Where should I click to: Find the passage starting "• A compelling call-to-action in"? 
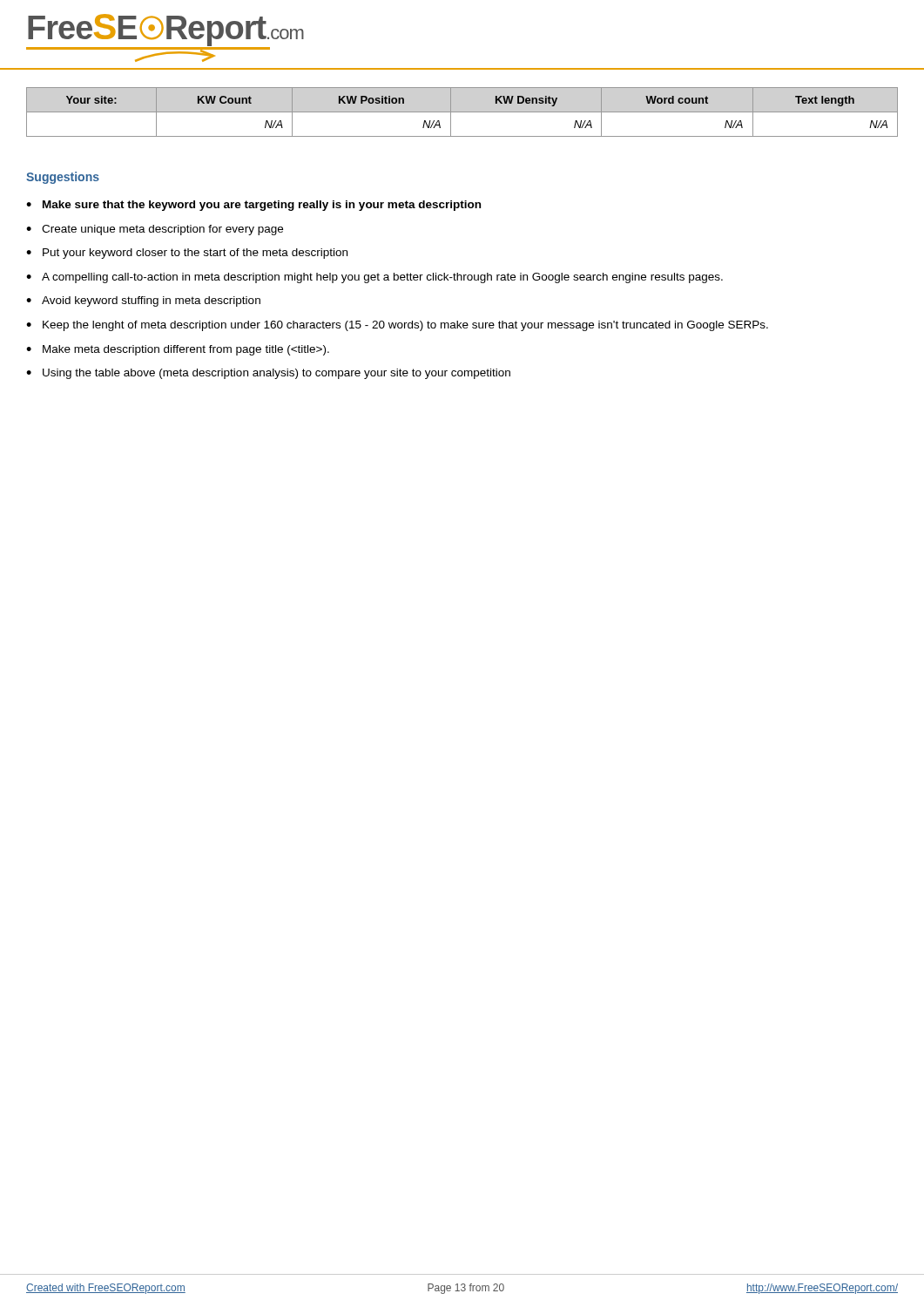462,278
